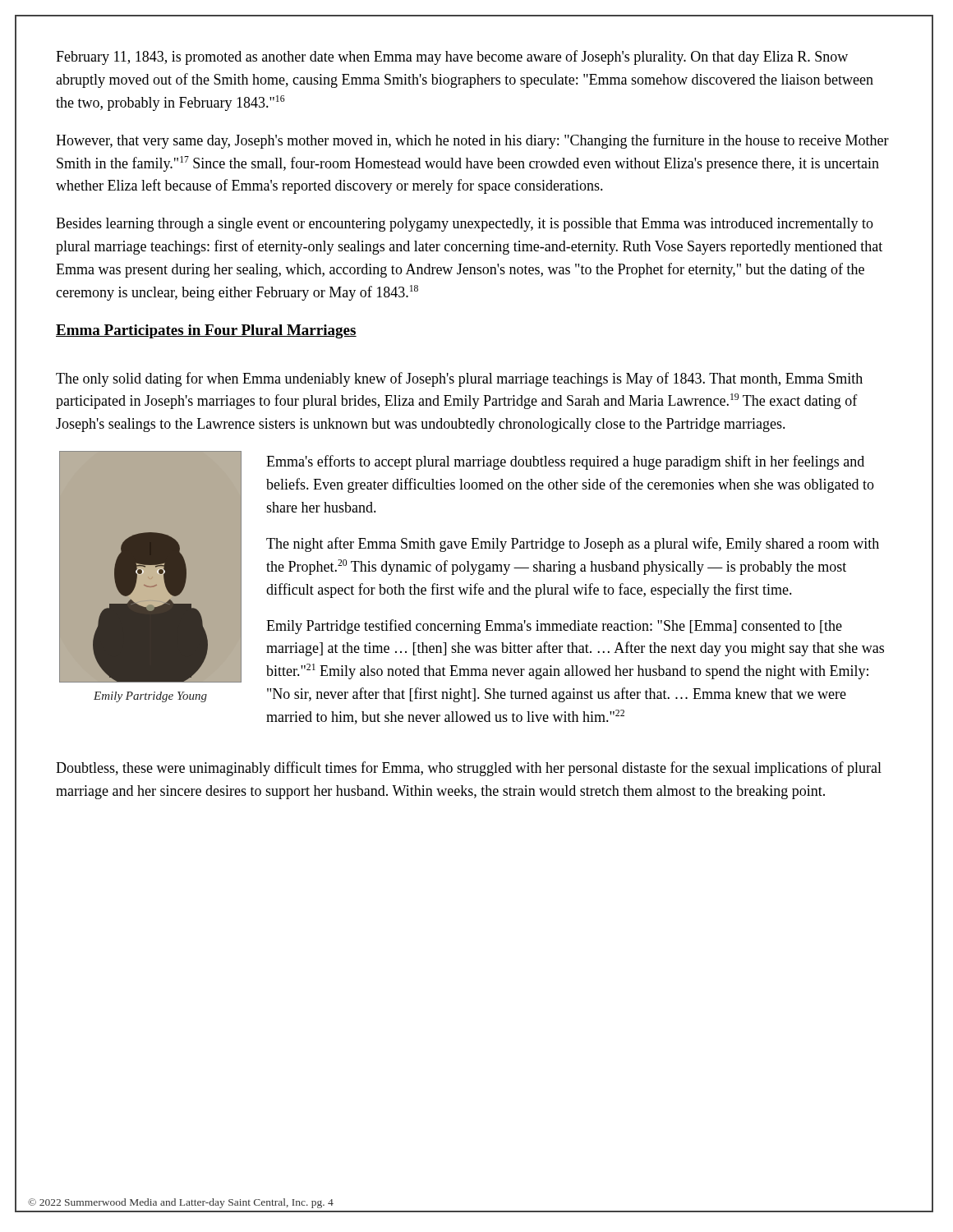Navigate to the text starting "Doubtless, these were unimaginably difficult times"

pos(474,780)
